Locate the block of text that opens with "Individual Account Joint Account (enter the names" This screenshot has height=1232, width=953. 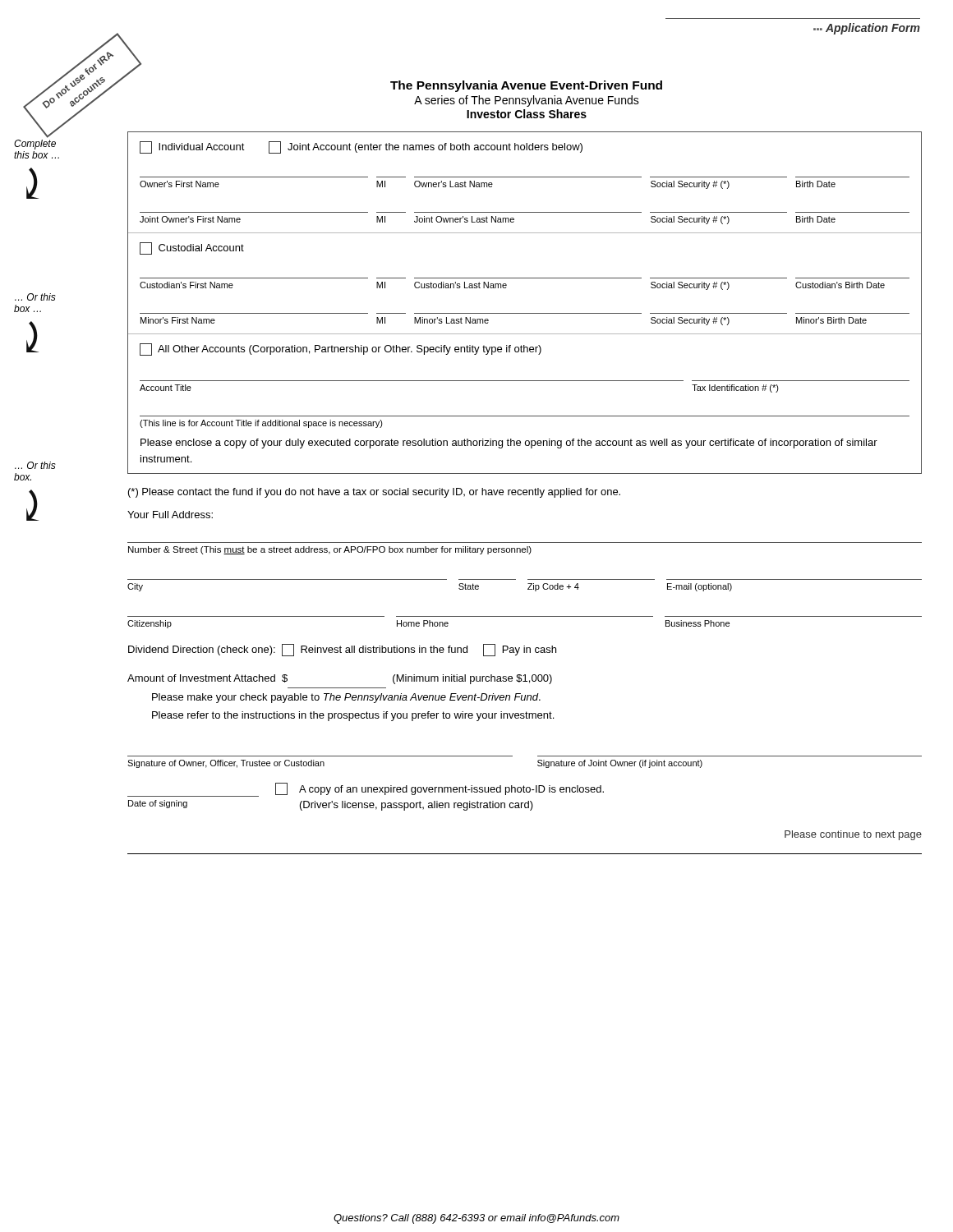click(x=525, y=182)
